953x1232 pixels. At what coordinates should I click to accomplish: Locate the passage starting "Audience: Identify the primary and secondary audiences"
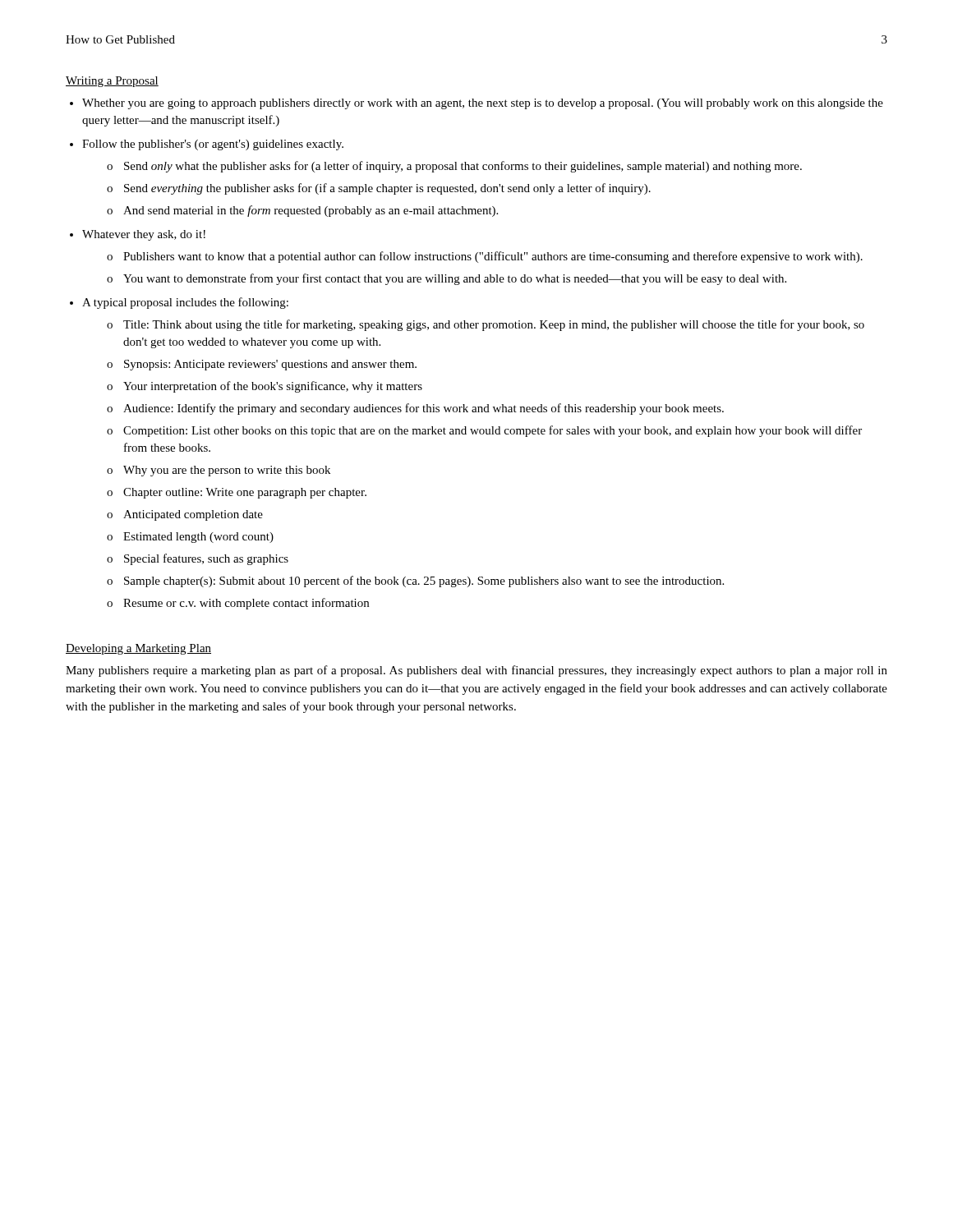tap(424, 408)
